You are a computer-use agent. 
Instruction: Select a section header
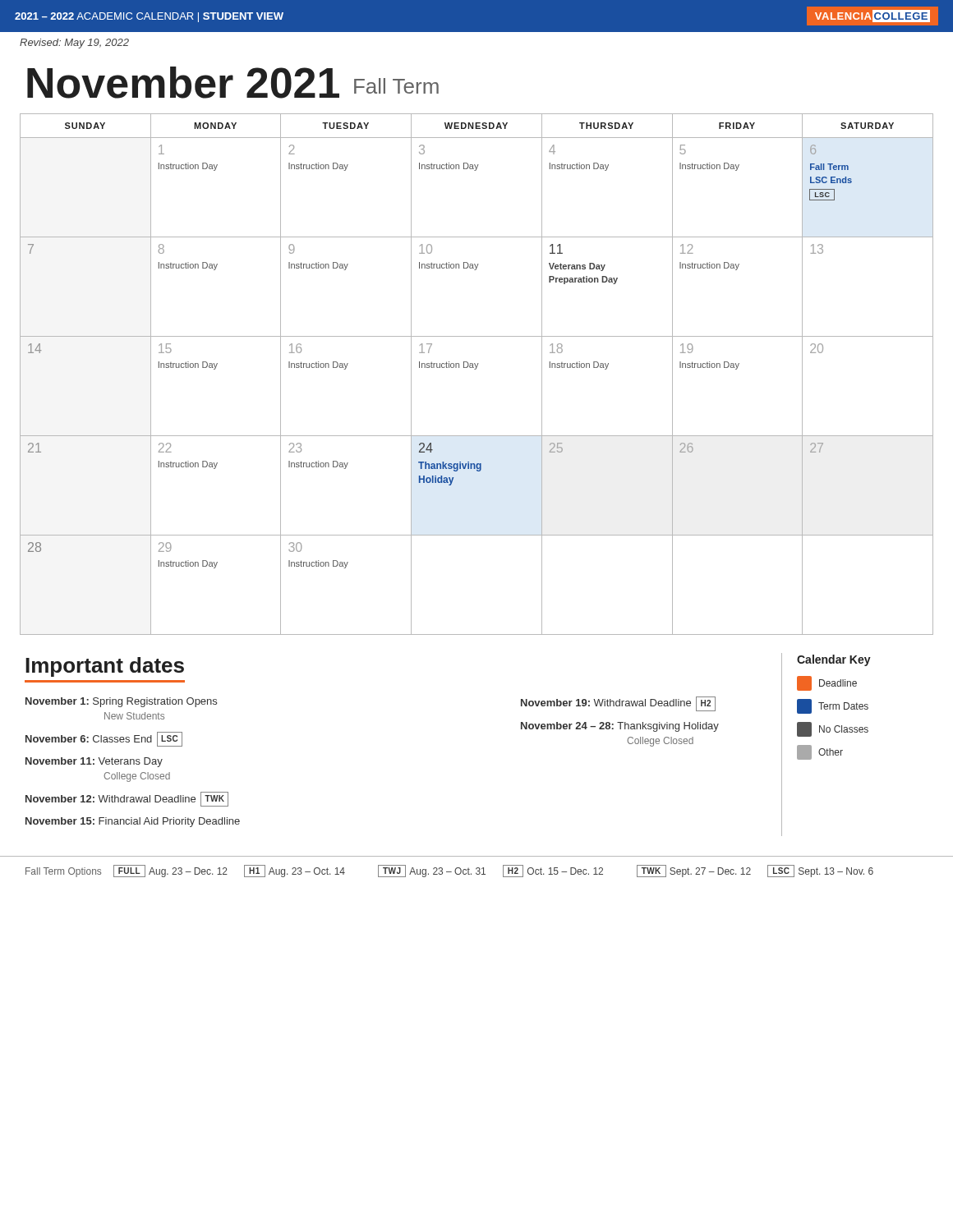[105, 665]
